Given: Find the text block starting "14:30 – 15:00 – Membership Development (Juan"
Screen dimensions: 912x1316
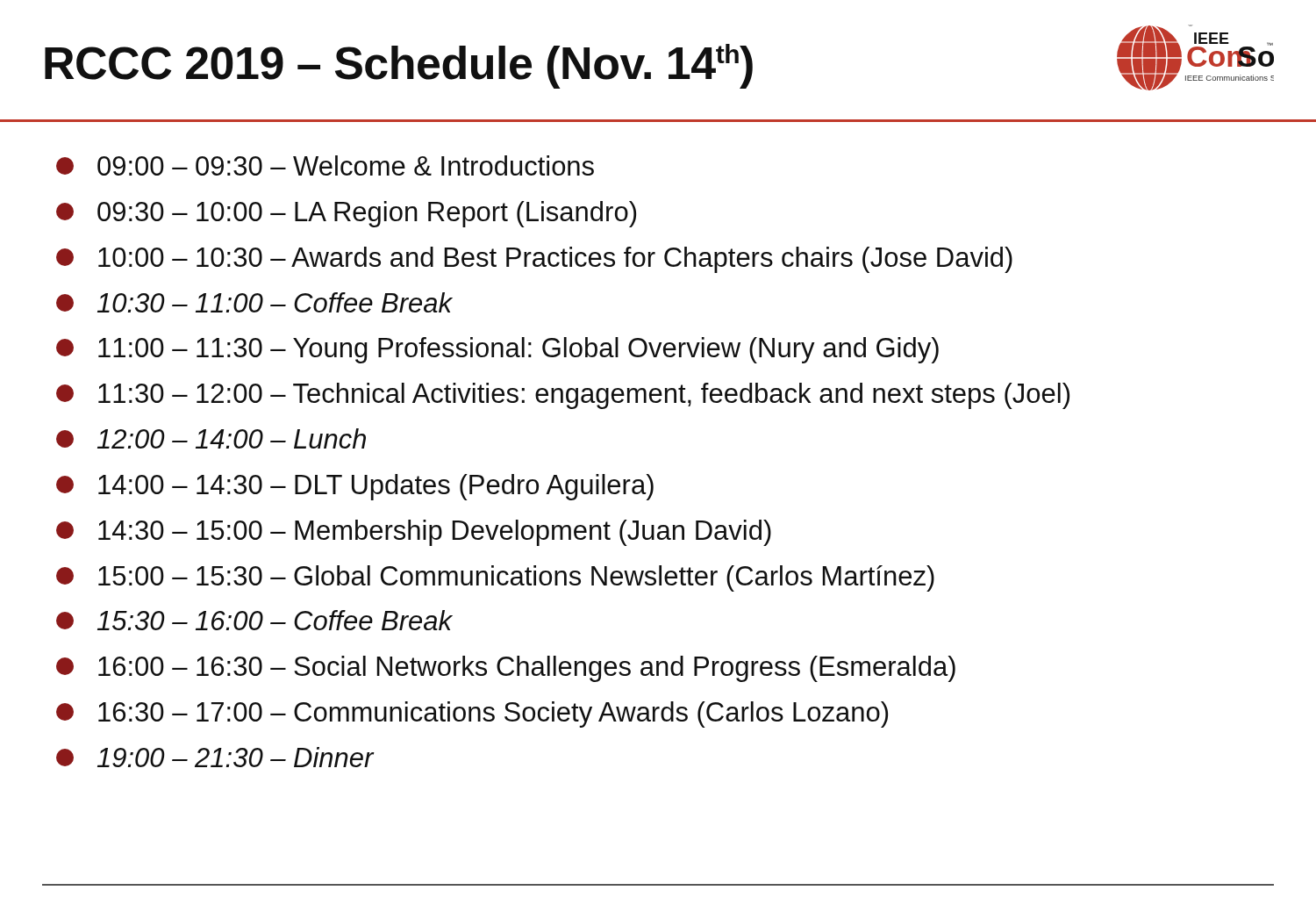Looking at the screenshot, I should (412, 531).
